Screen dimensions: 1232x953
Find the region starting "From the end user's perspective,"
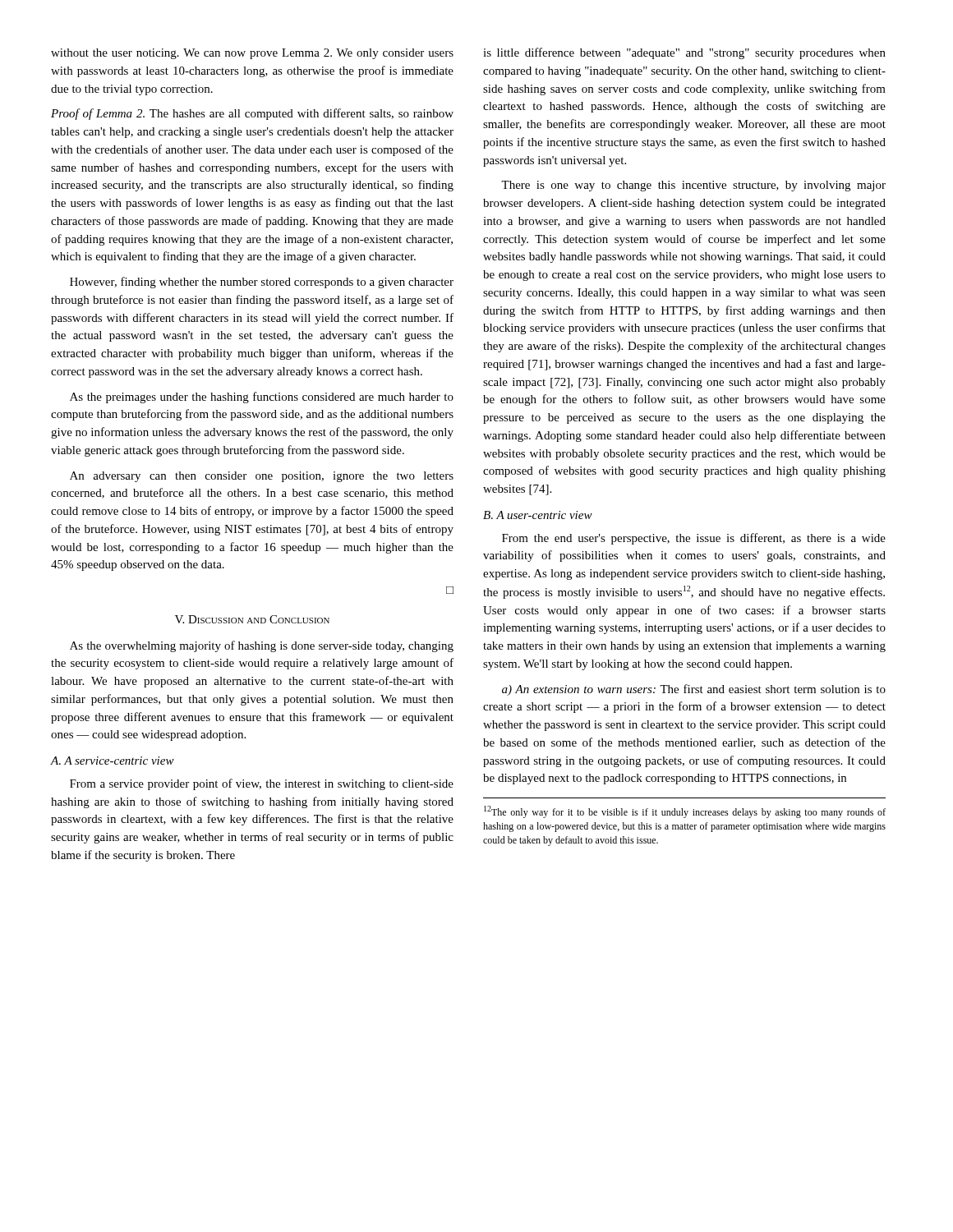(x=684, y=659)
